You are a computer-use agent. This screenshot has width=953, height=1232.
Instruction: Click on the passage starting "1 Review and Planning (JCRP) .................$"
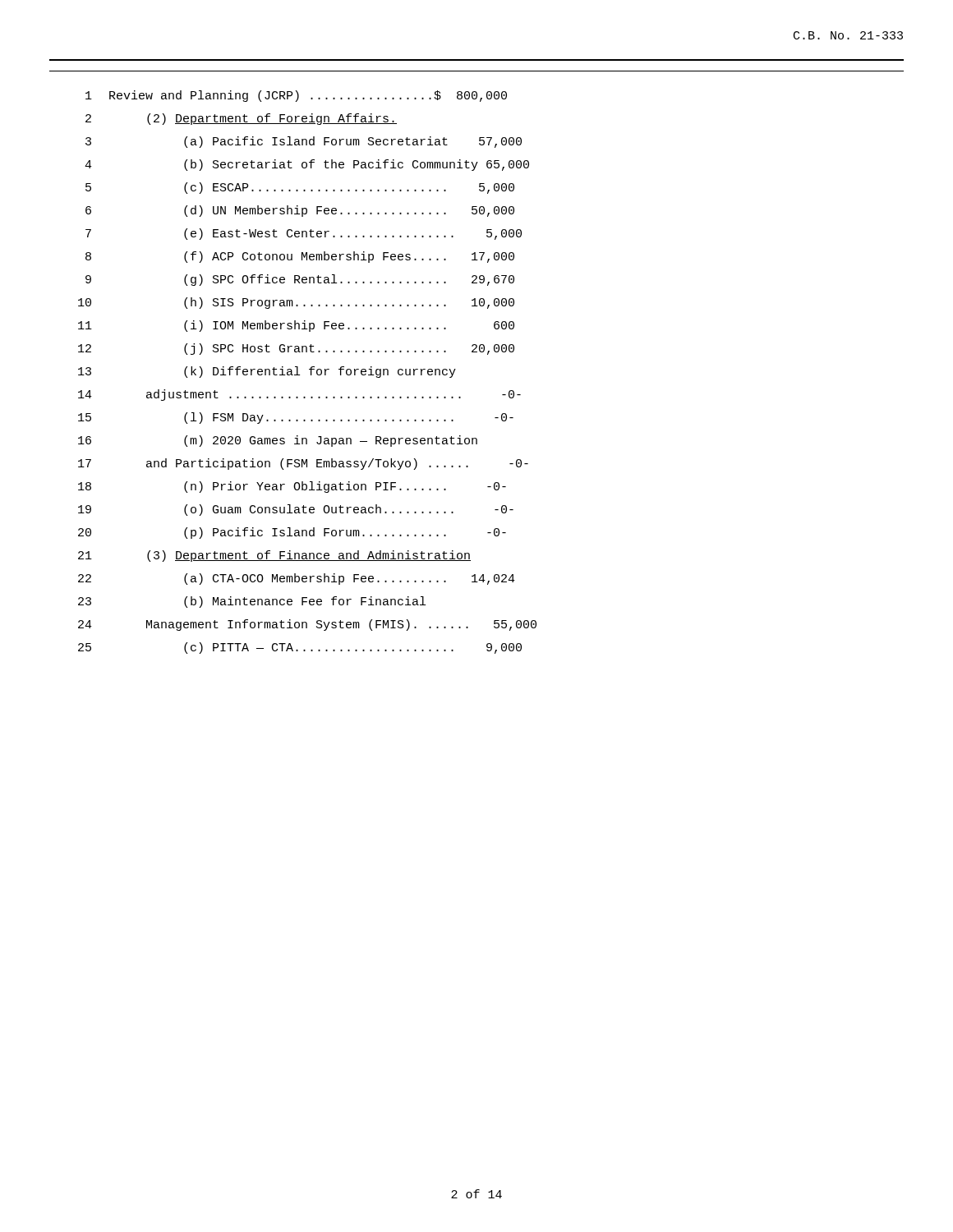pos(476,97)
